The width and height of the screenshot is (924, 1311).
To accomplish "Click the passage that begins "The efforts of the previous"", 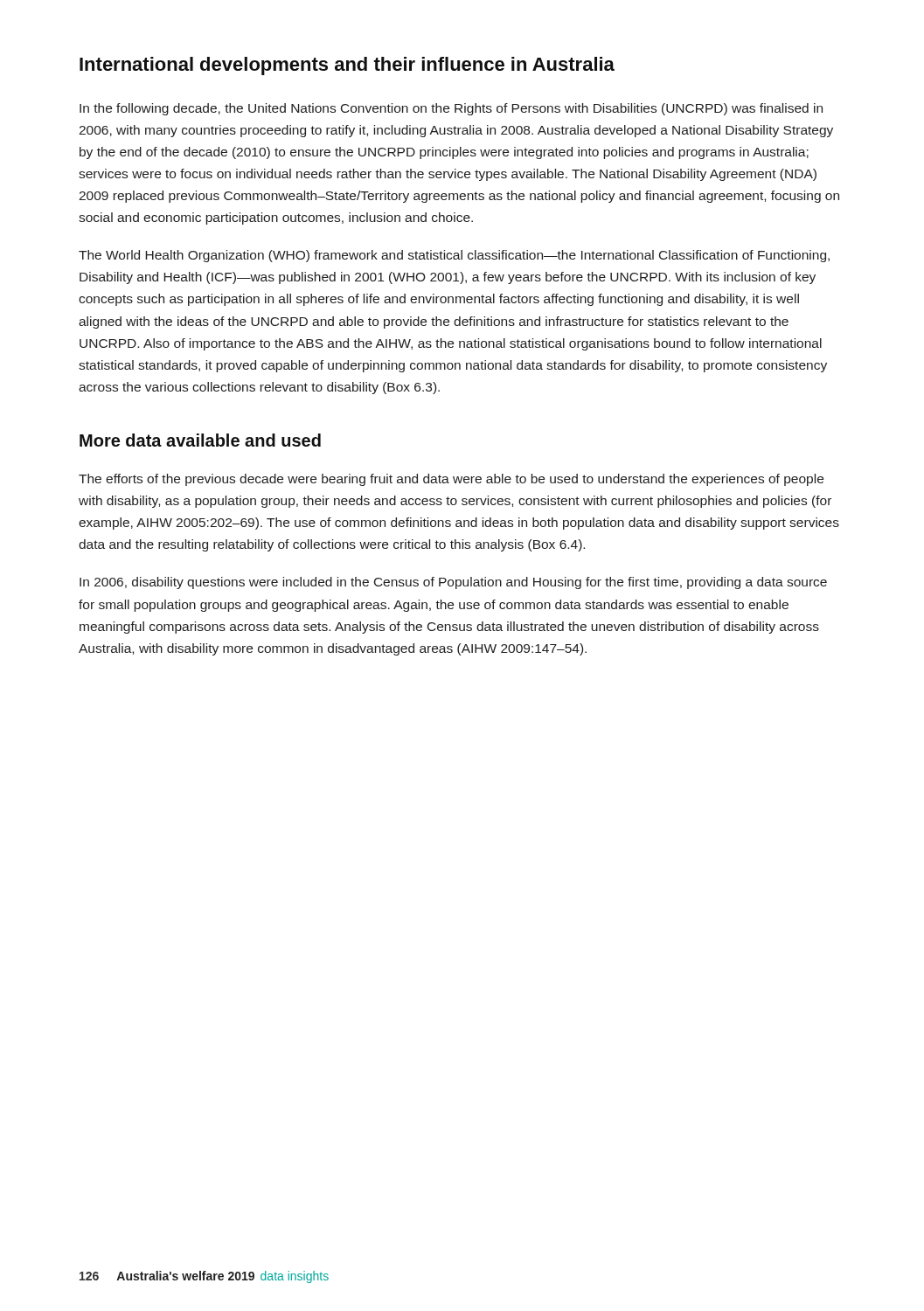I will coord(462,511).
